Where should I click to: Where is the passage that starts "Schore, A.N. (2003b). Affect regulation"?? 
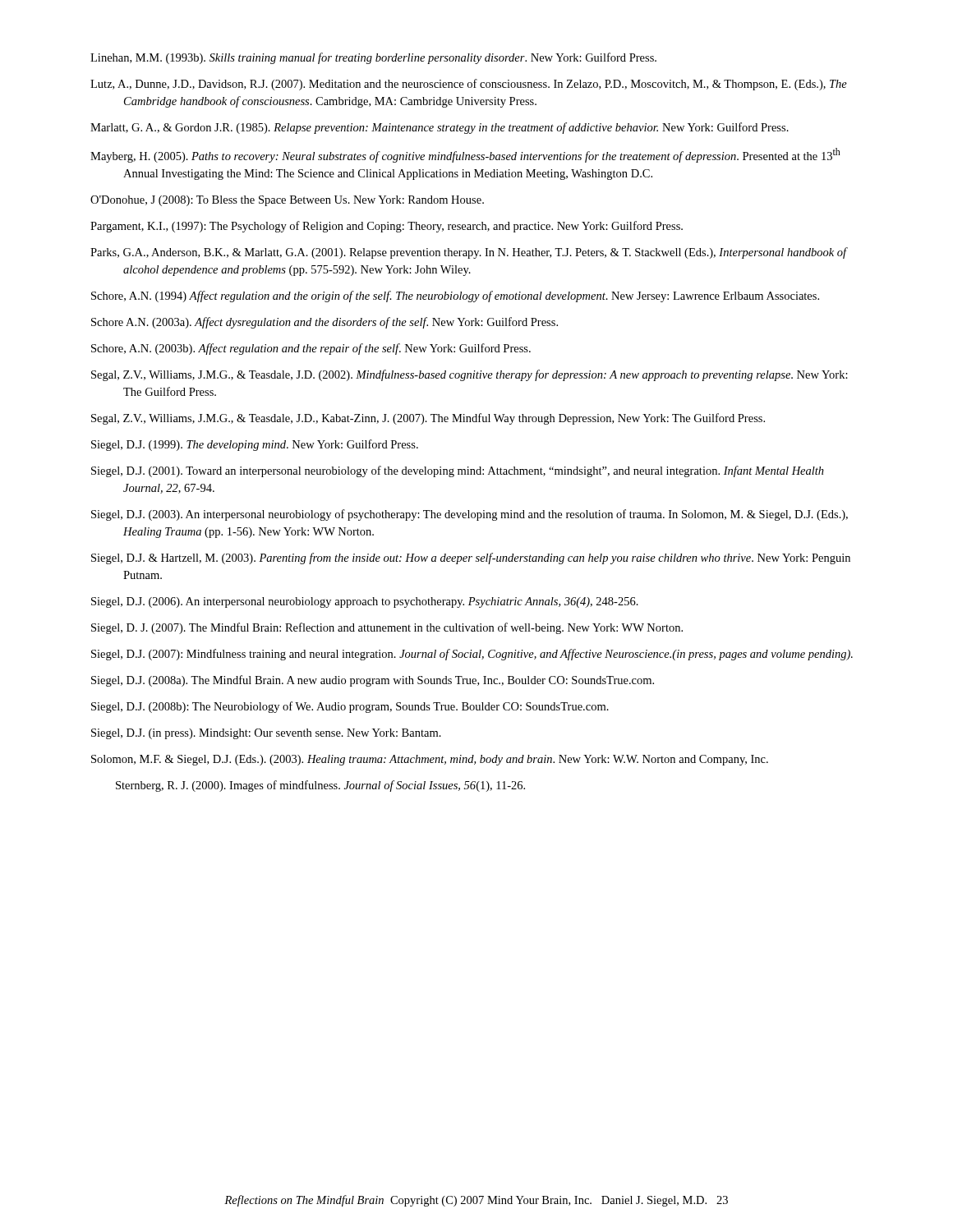(x=311, y=348)
